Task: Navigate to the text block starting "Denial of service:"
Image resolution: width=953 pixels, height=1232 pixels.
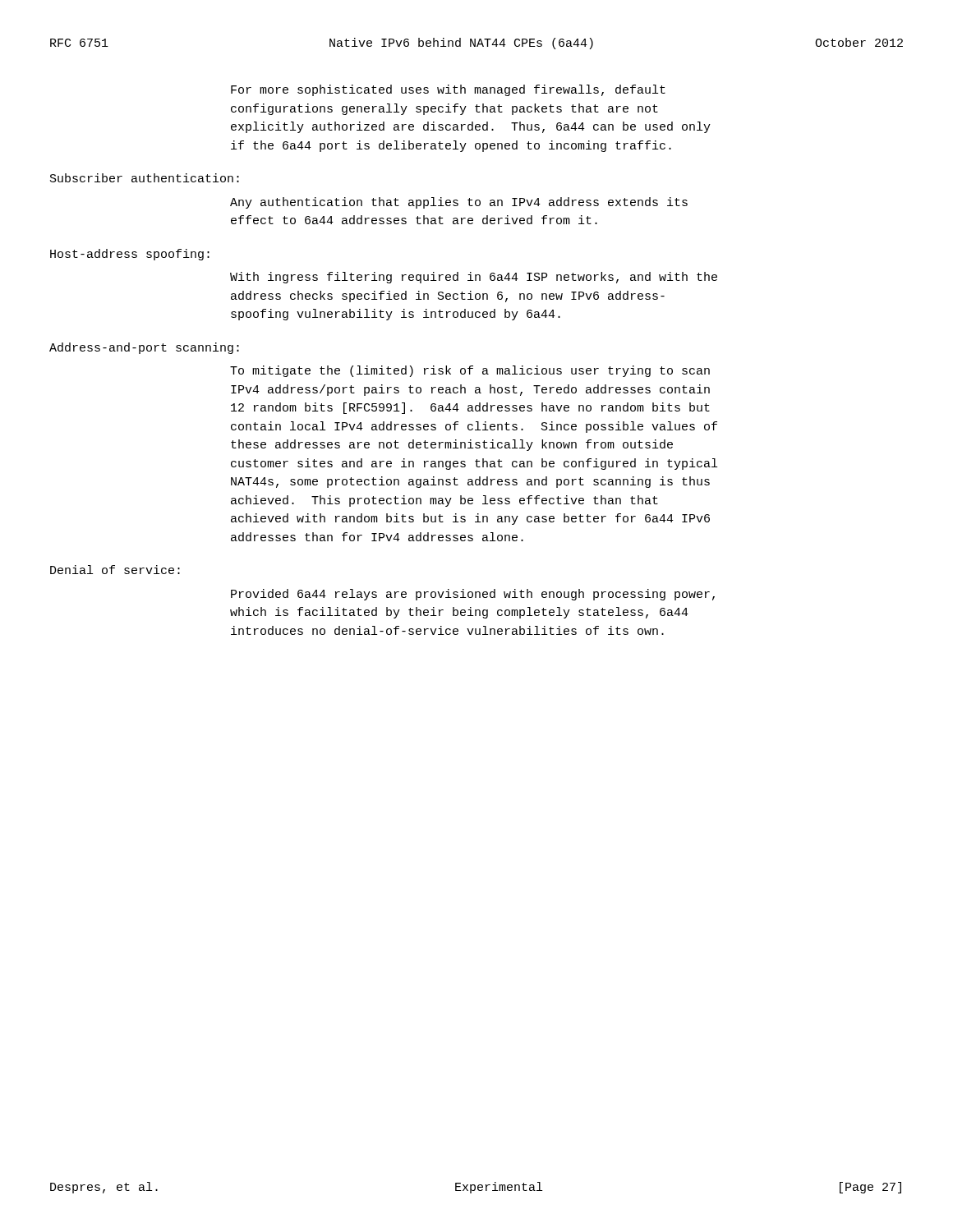Action: click(x=116, y=571)
